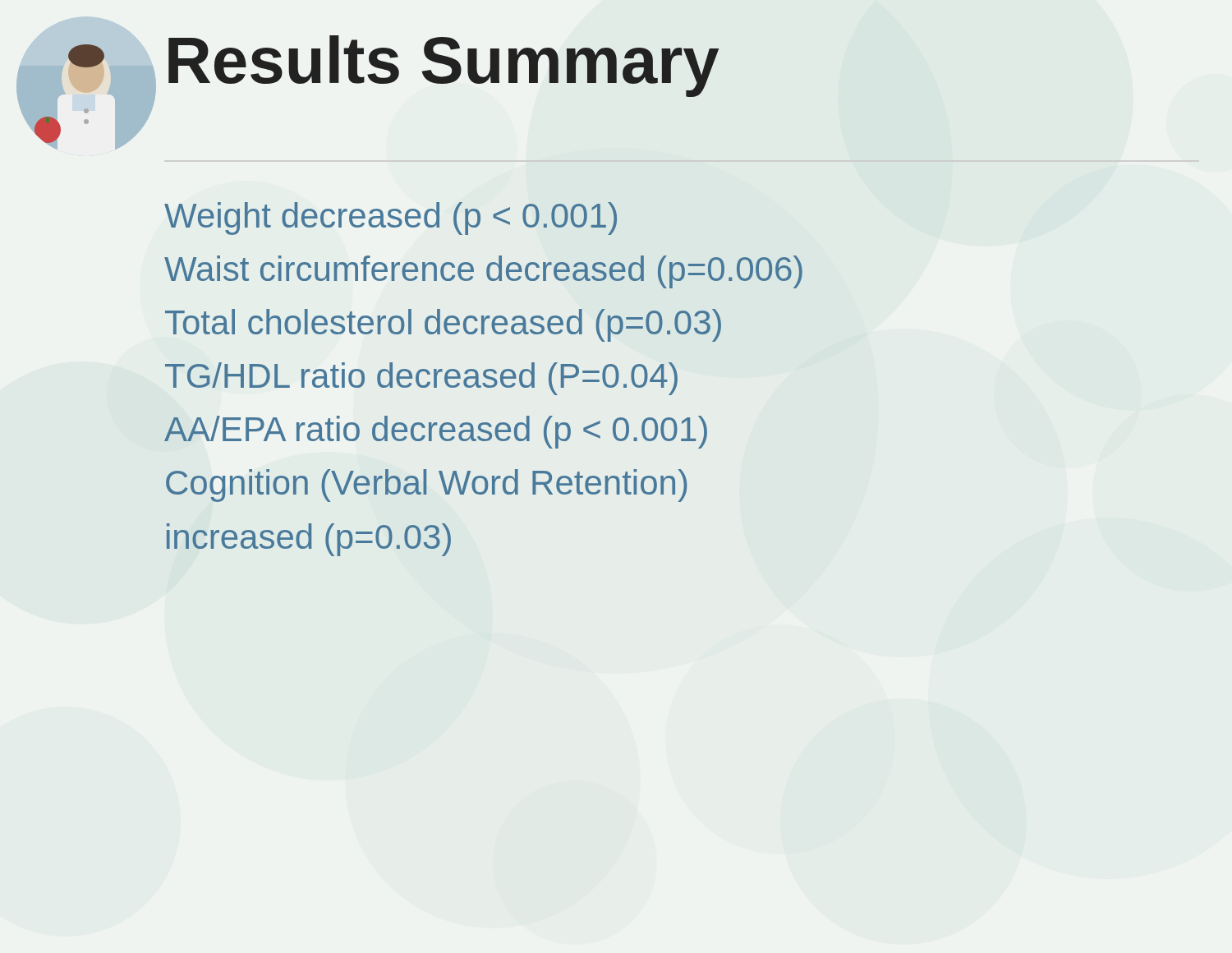Screen dimensions: 953x1232
Task: Point to the text block starting "Total cholesterol decreased (p=0.03)"
Action: pos(444,323)
